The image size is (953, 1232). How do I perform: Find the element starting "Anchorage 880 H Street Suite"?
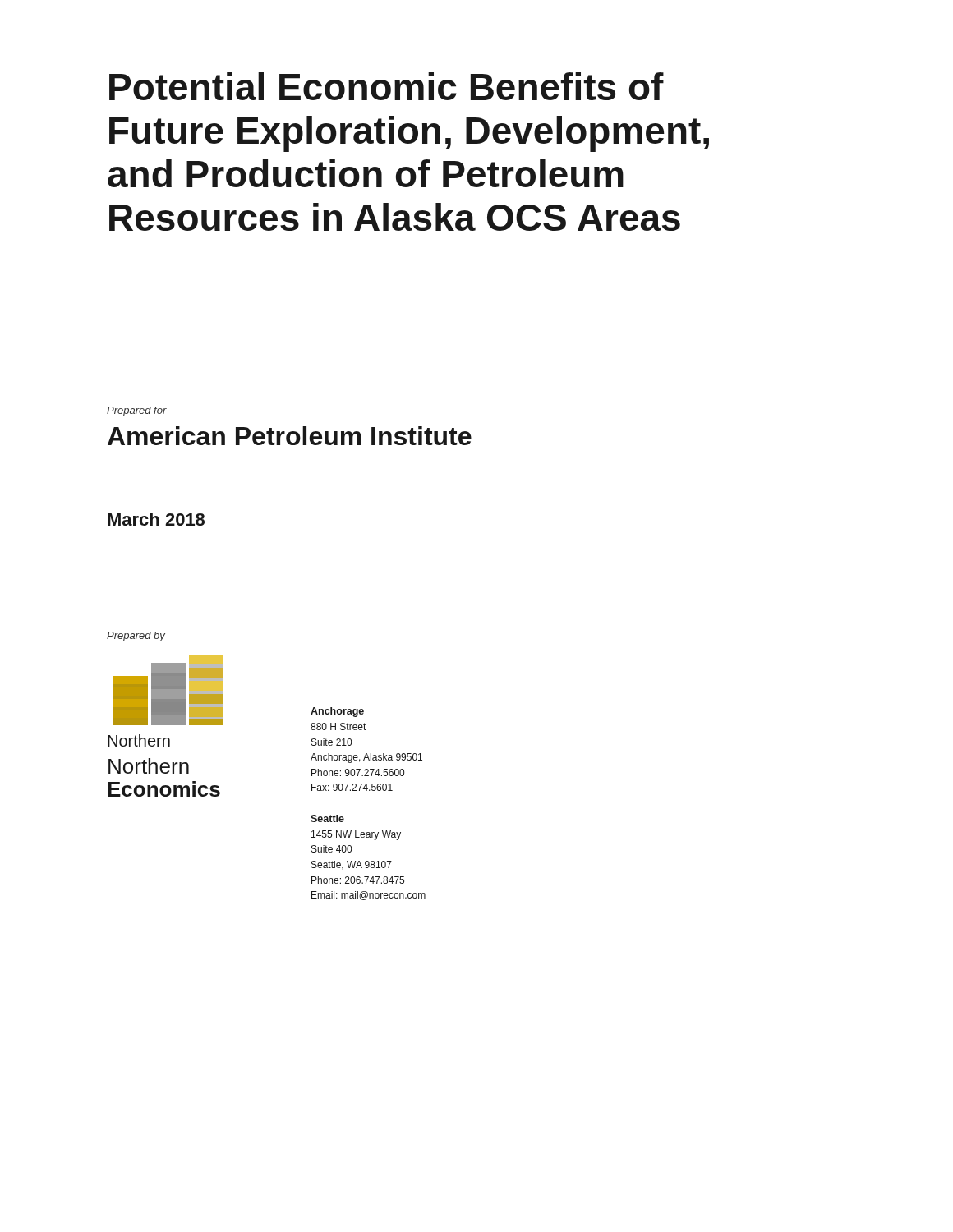(337, 712)
